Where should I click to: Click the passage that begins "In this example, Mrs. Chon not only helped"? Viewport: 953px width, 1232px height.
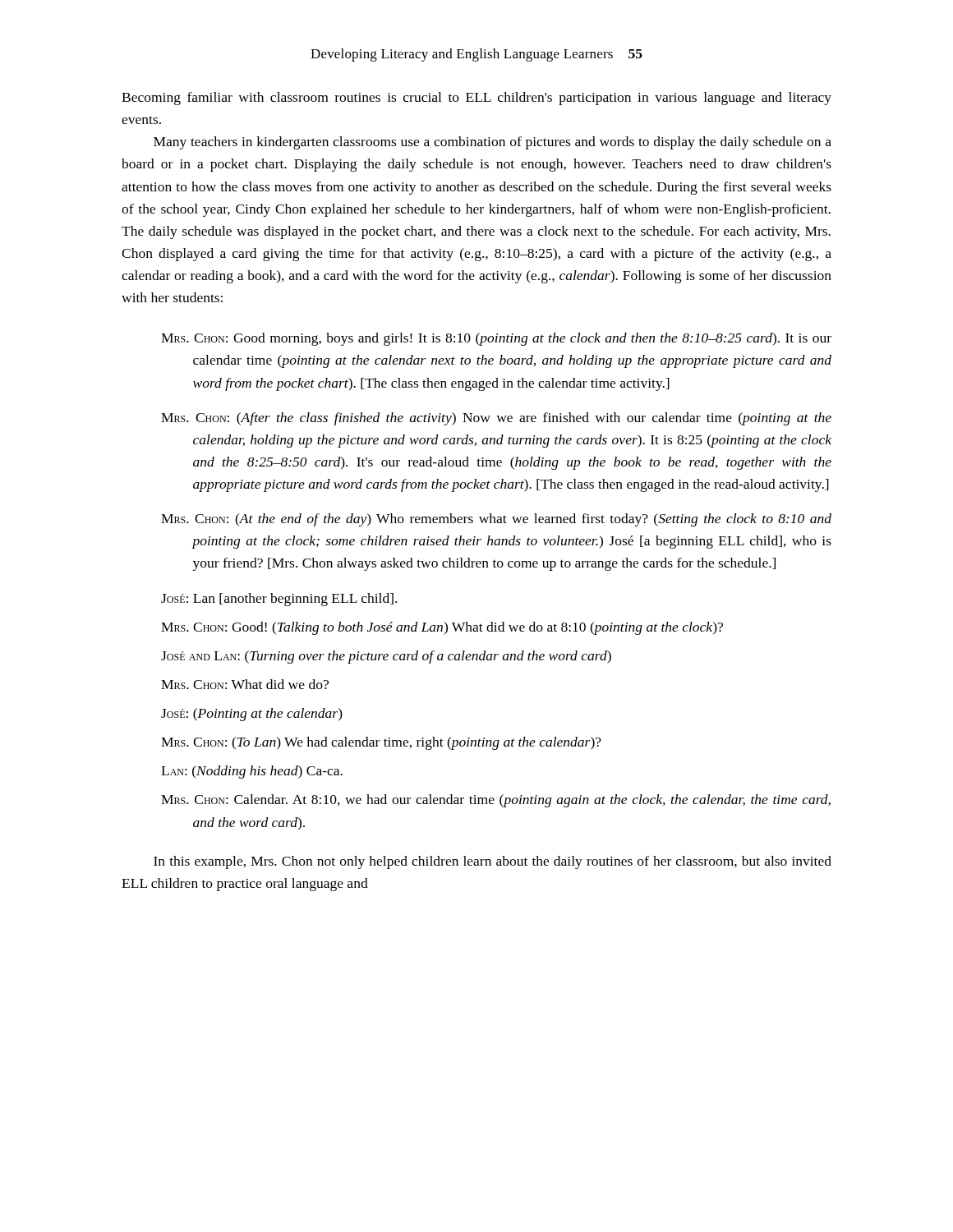click(x=476, y=872)
